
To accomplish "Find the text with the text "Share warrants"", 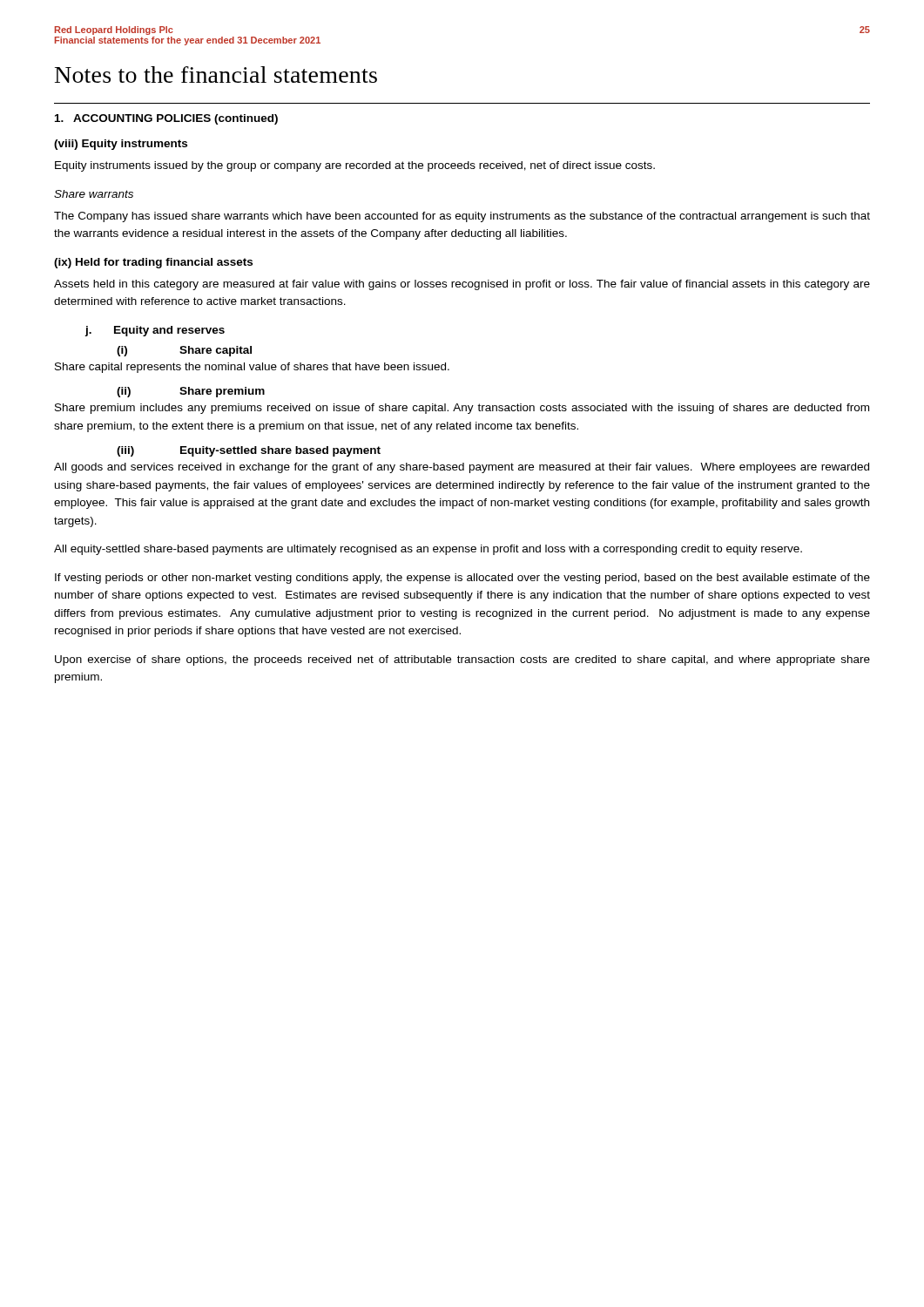I will 94,193.
